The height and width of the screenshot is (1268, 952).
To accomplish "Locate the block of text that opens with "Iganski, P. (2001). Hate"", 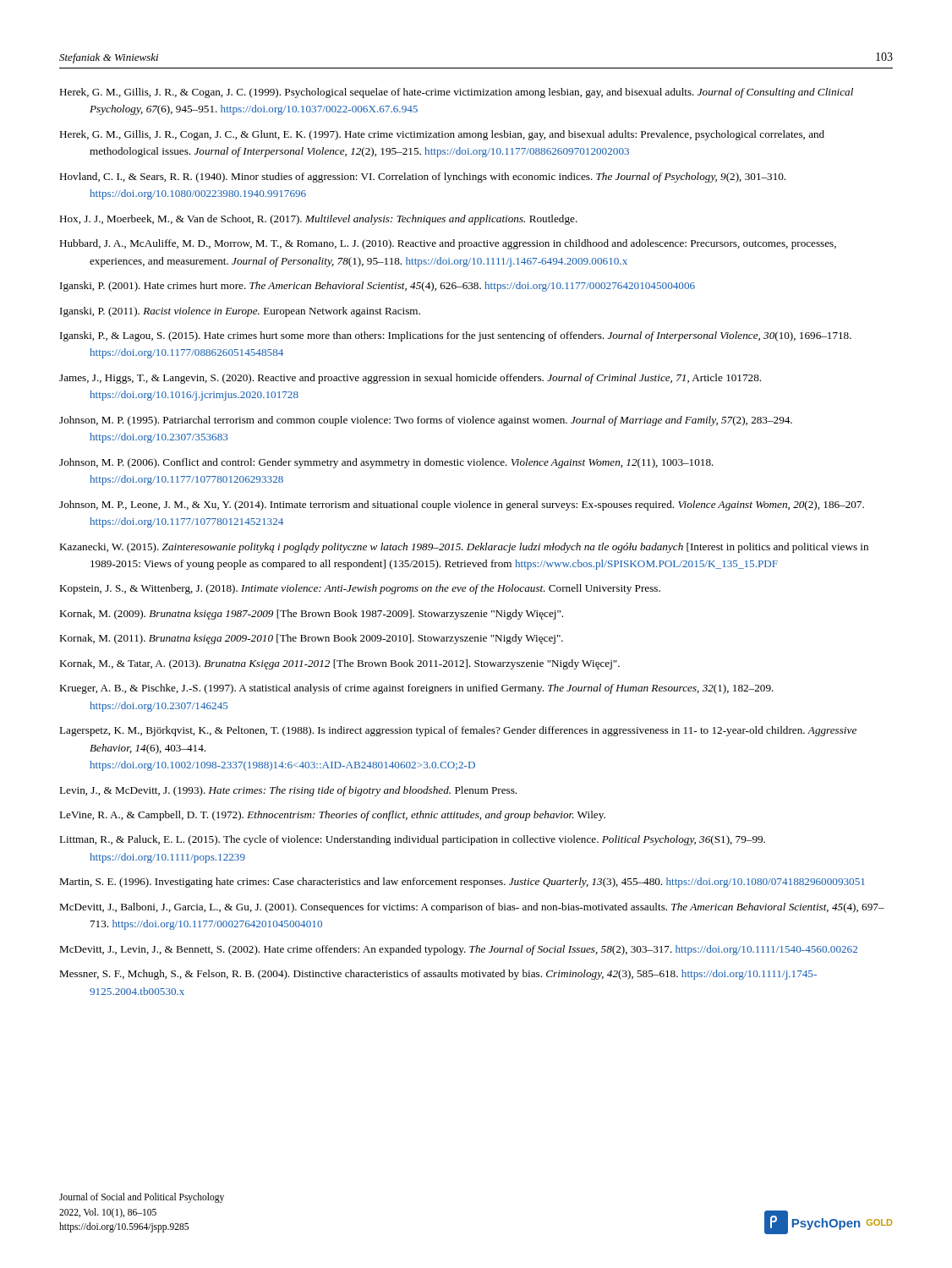I will [377, 285].
